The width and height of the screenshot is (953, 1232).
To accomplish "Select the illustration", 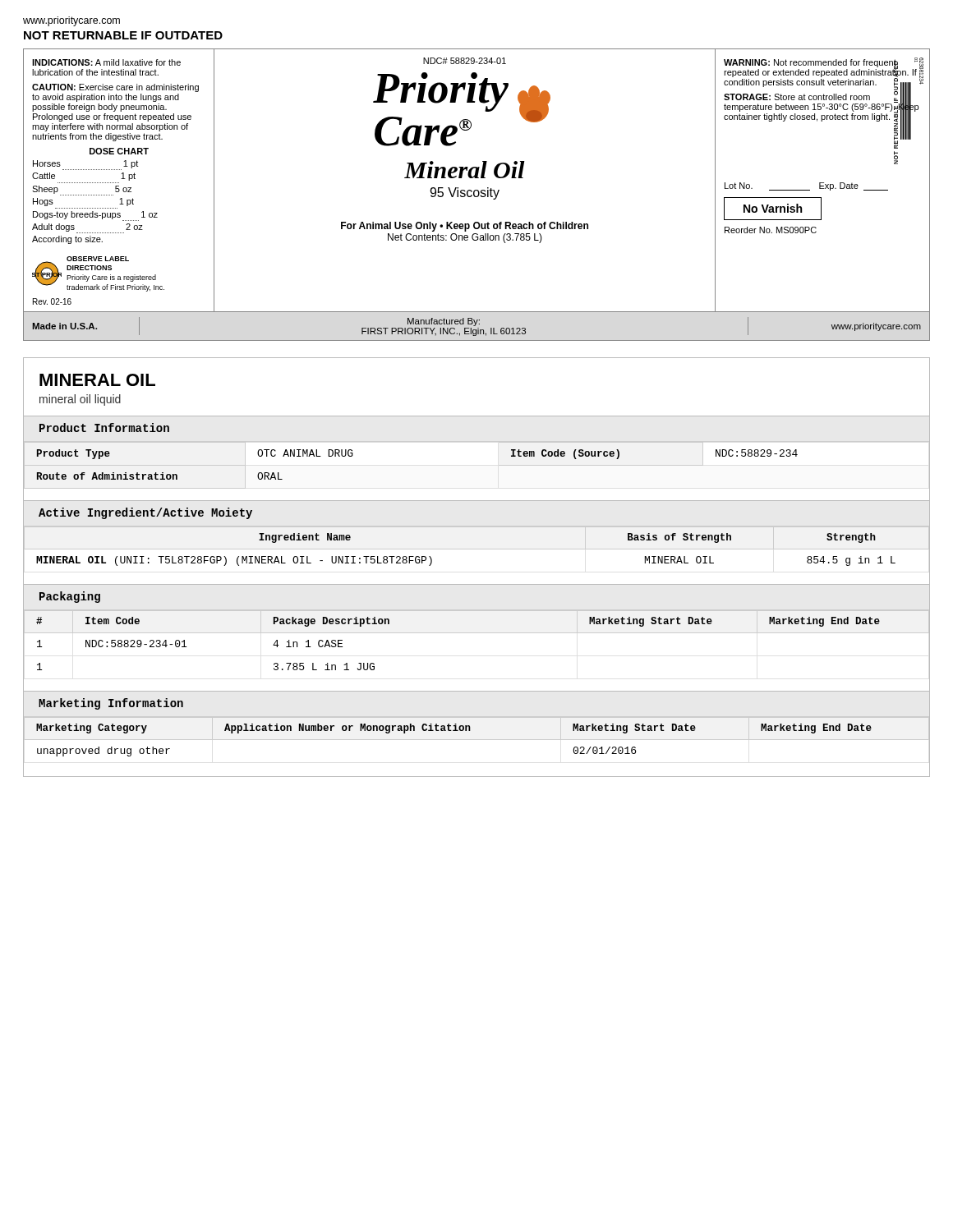I will click(476, 195).
